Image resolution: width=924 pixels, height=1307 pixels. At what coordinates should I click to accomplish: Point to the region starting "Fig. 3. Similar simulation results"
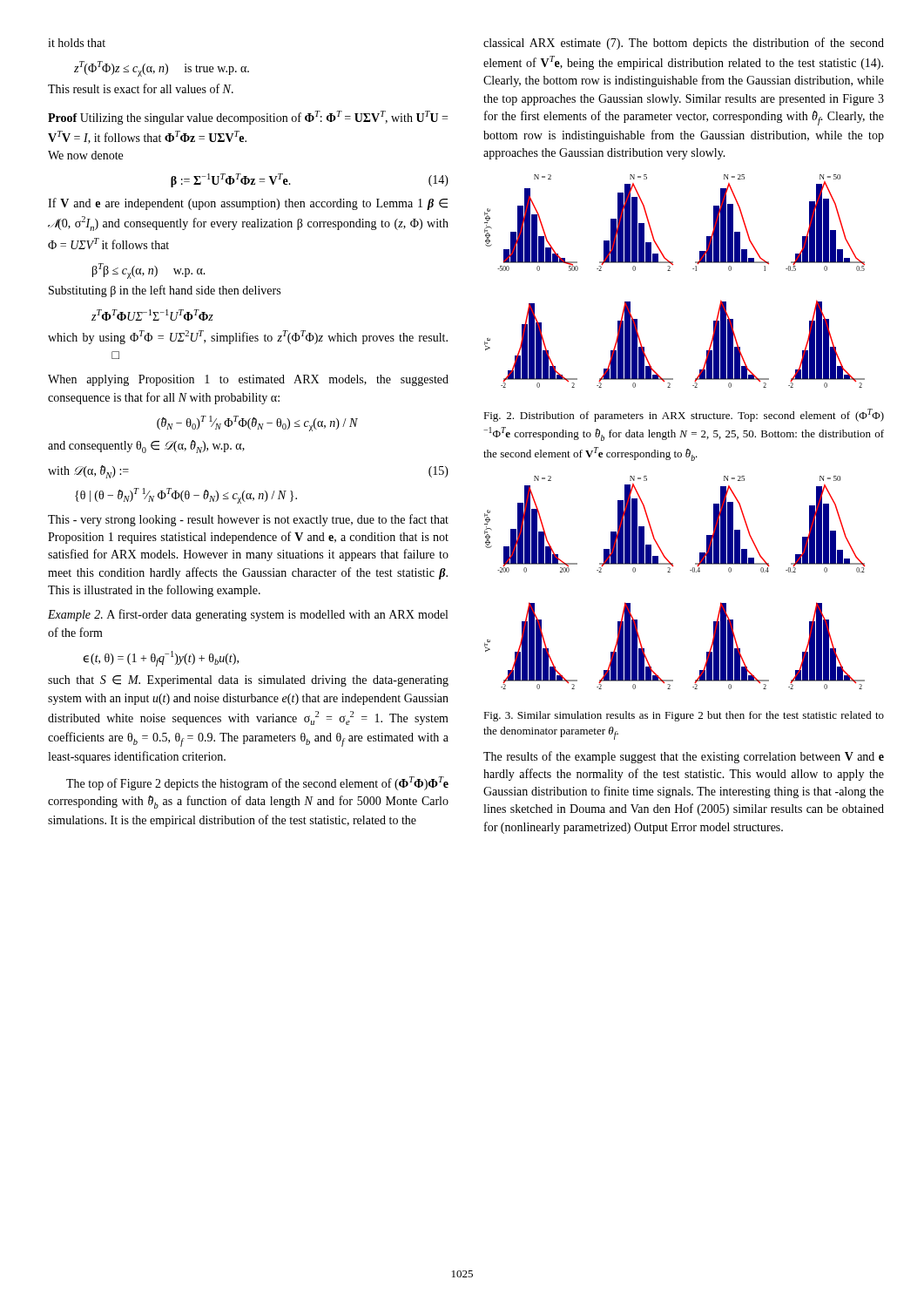(x=684, y=724)
